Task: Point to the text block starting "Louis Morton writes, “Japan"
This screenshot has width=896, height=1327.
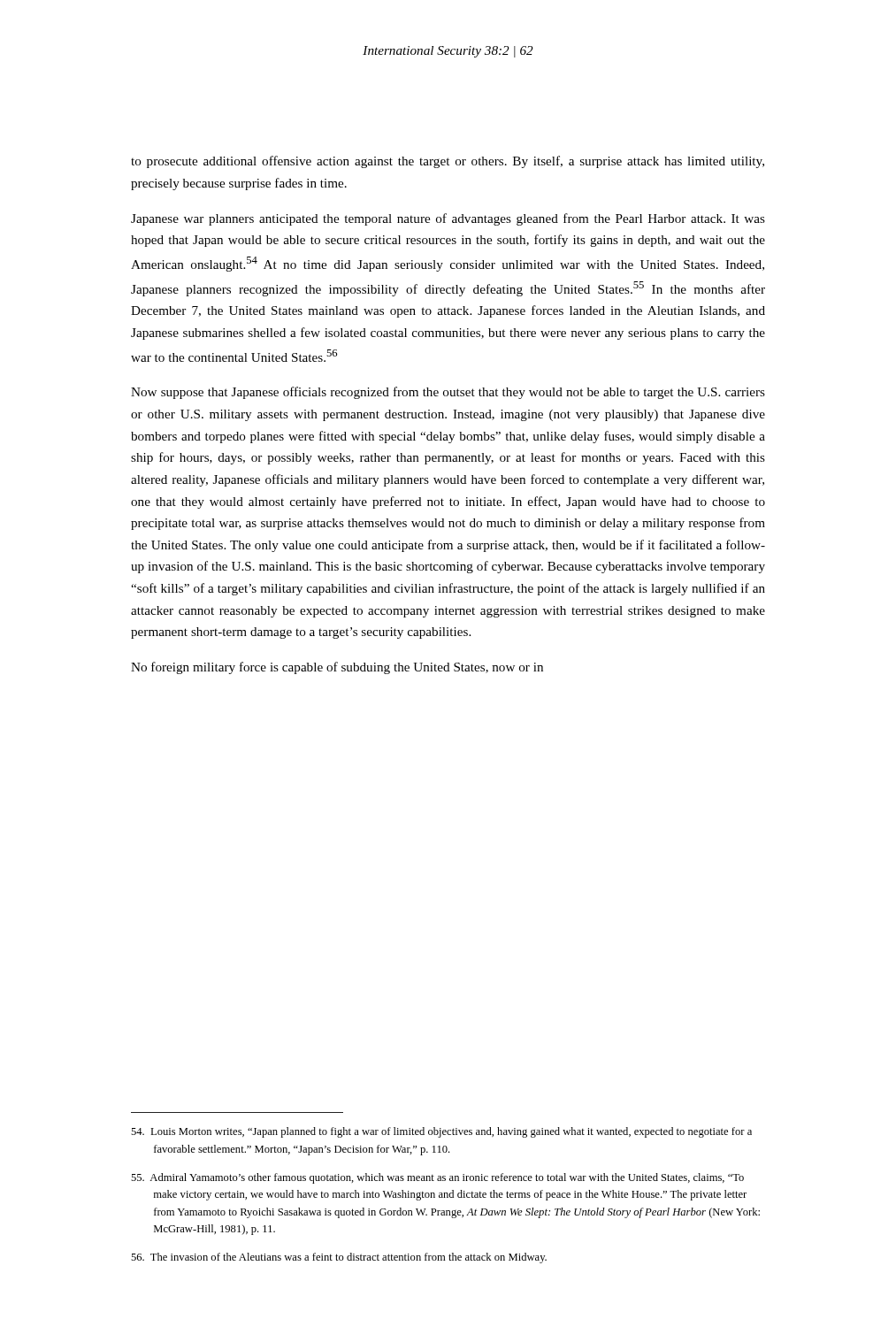Action: point(448,1189)
